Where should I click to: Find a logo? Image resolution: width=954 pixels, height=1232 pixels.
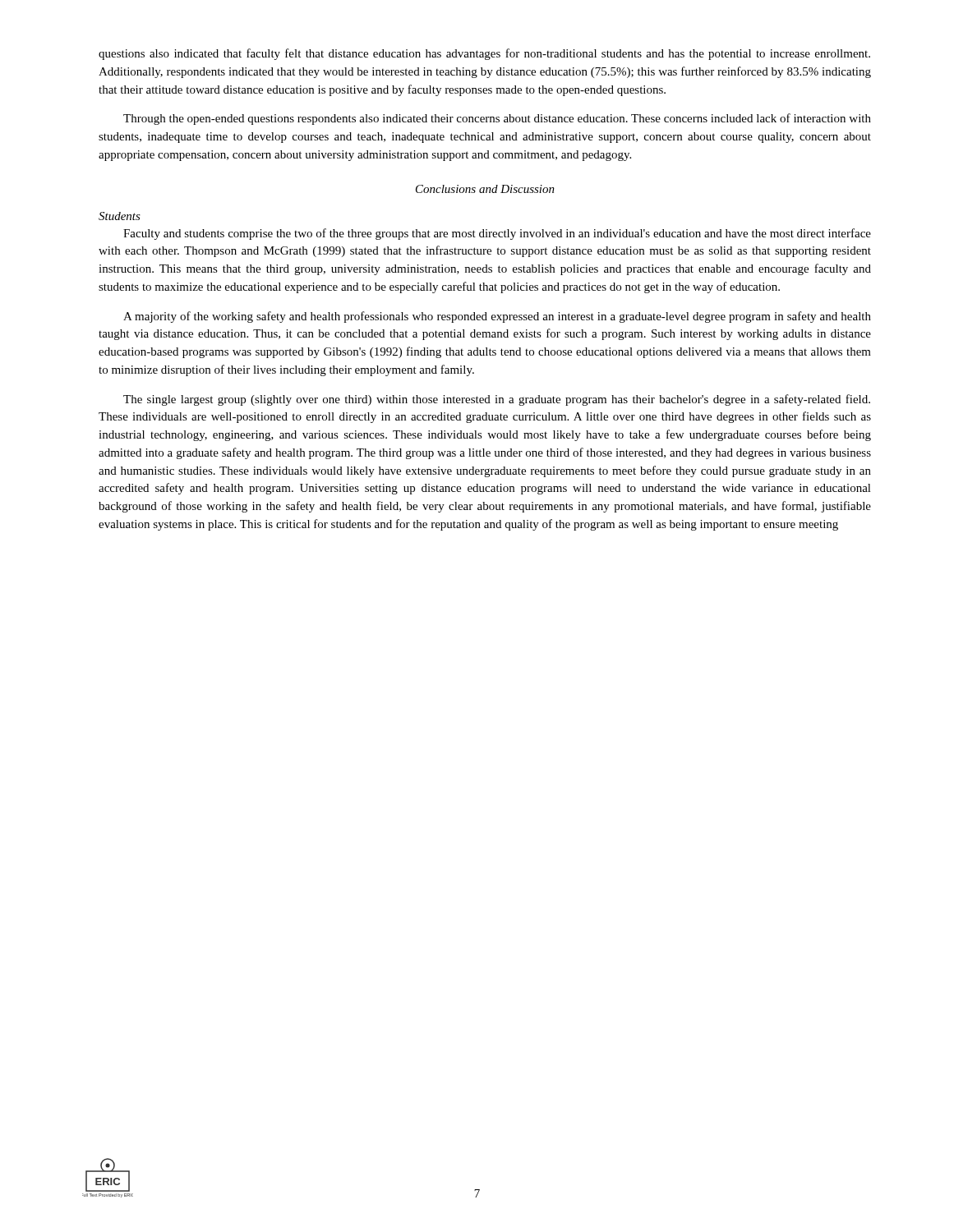108,1184
